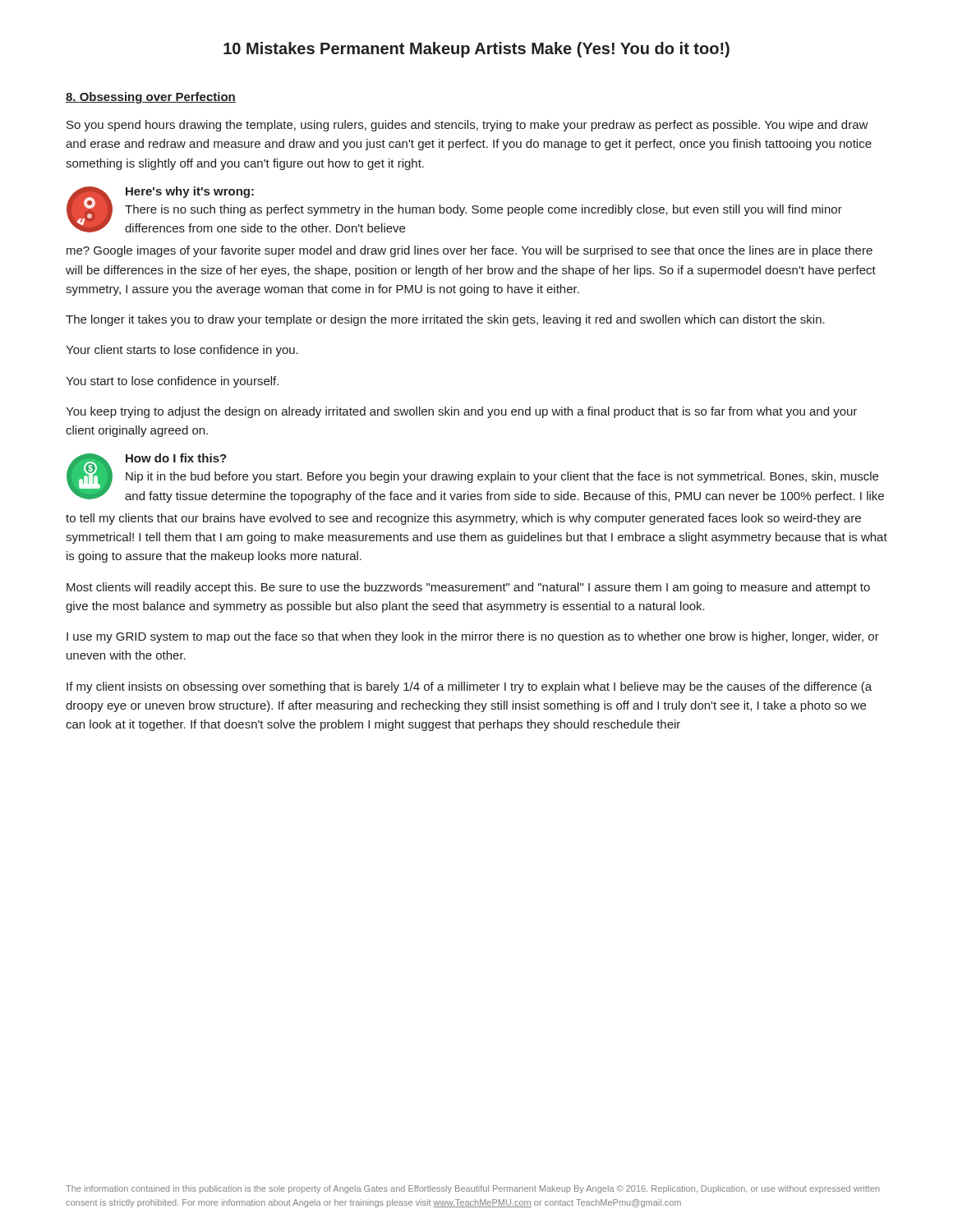Select the text block that says "The longer it takes you to"

click(446, 319)
